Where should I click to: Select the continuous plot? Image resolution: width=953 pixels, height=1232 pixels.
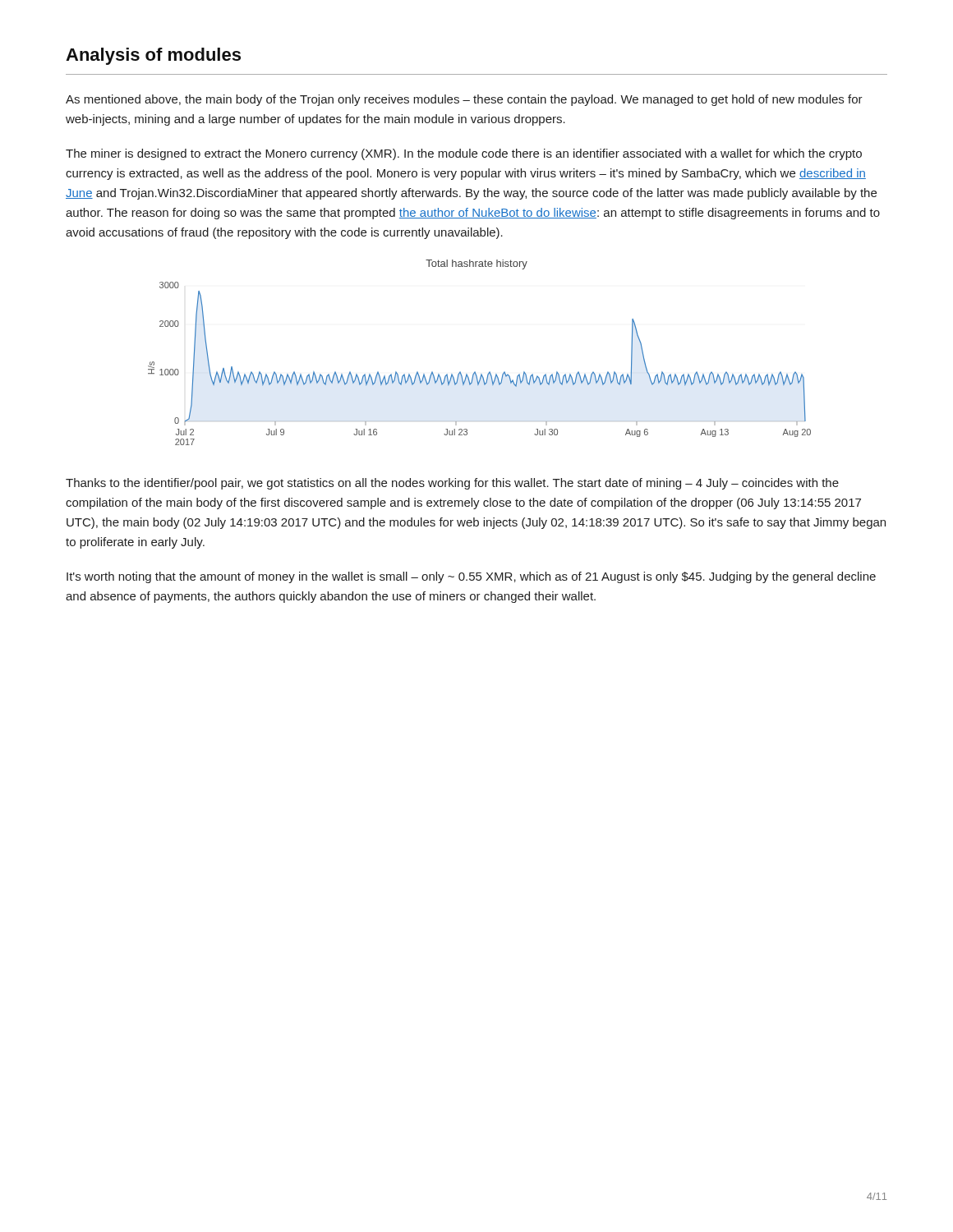point(476,368)
